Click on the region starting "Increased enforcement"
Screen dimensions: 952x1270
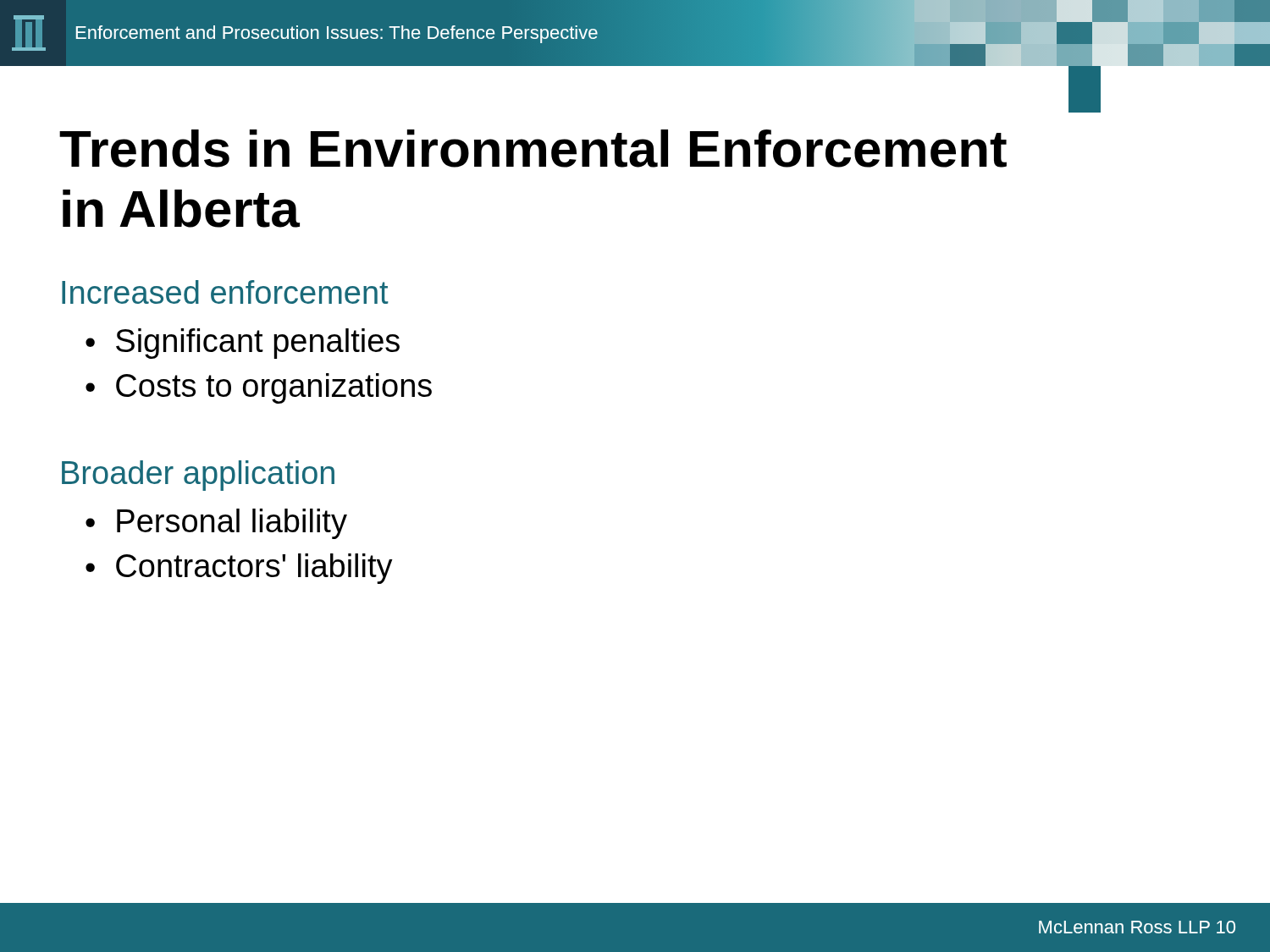[x=224, y=292]
